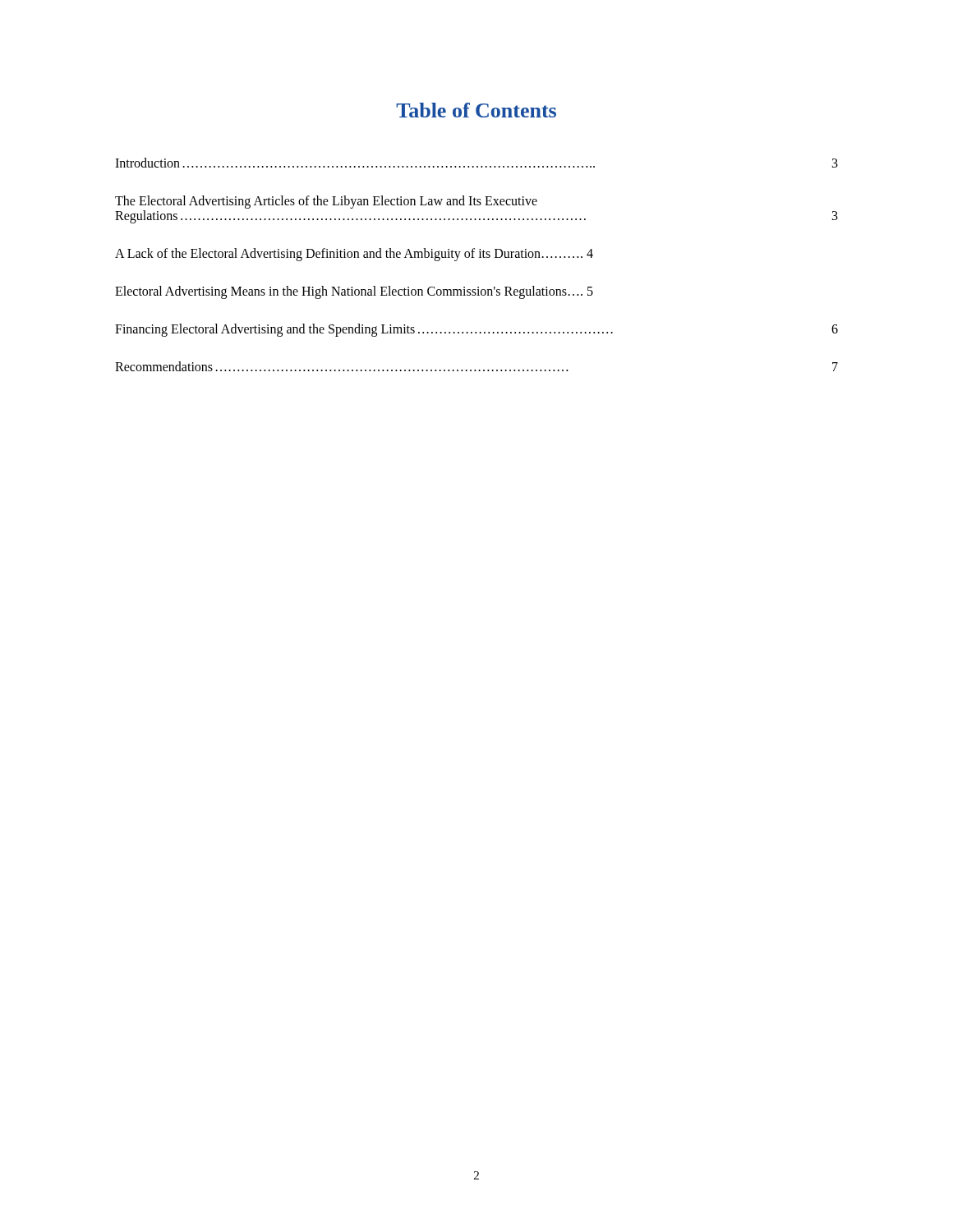953x1232 pixels.
Task: Locate the text starting "Table of Contents"
Action: [x=476, y=111]
